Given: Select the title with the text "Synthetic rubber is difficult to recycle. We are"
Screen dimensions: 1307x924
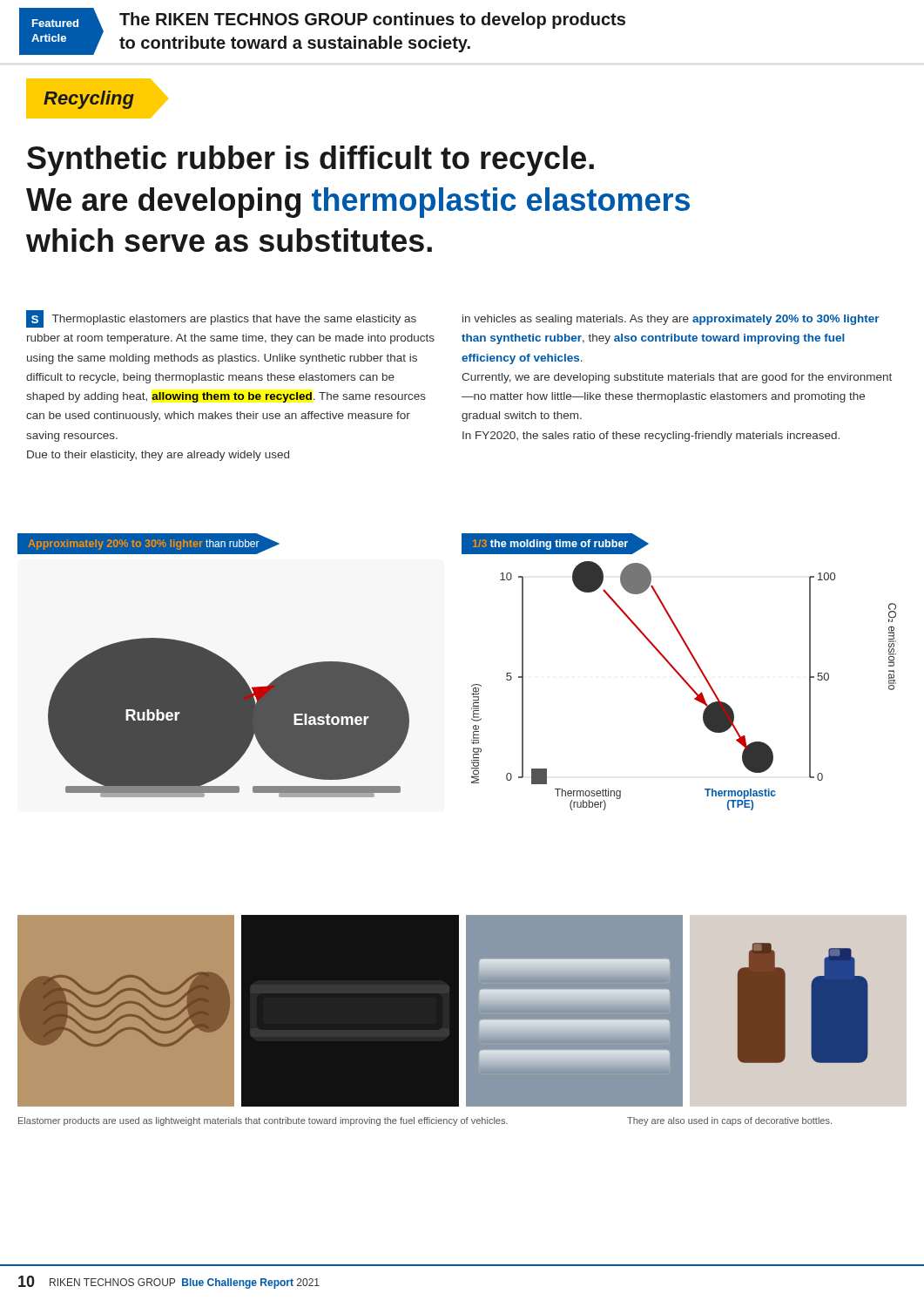Looking at the screenshot, I should (x=359, y=200).
